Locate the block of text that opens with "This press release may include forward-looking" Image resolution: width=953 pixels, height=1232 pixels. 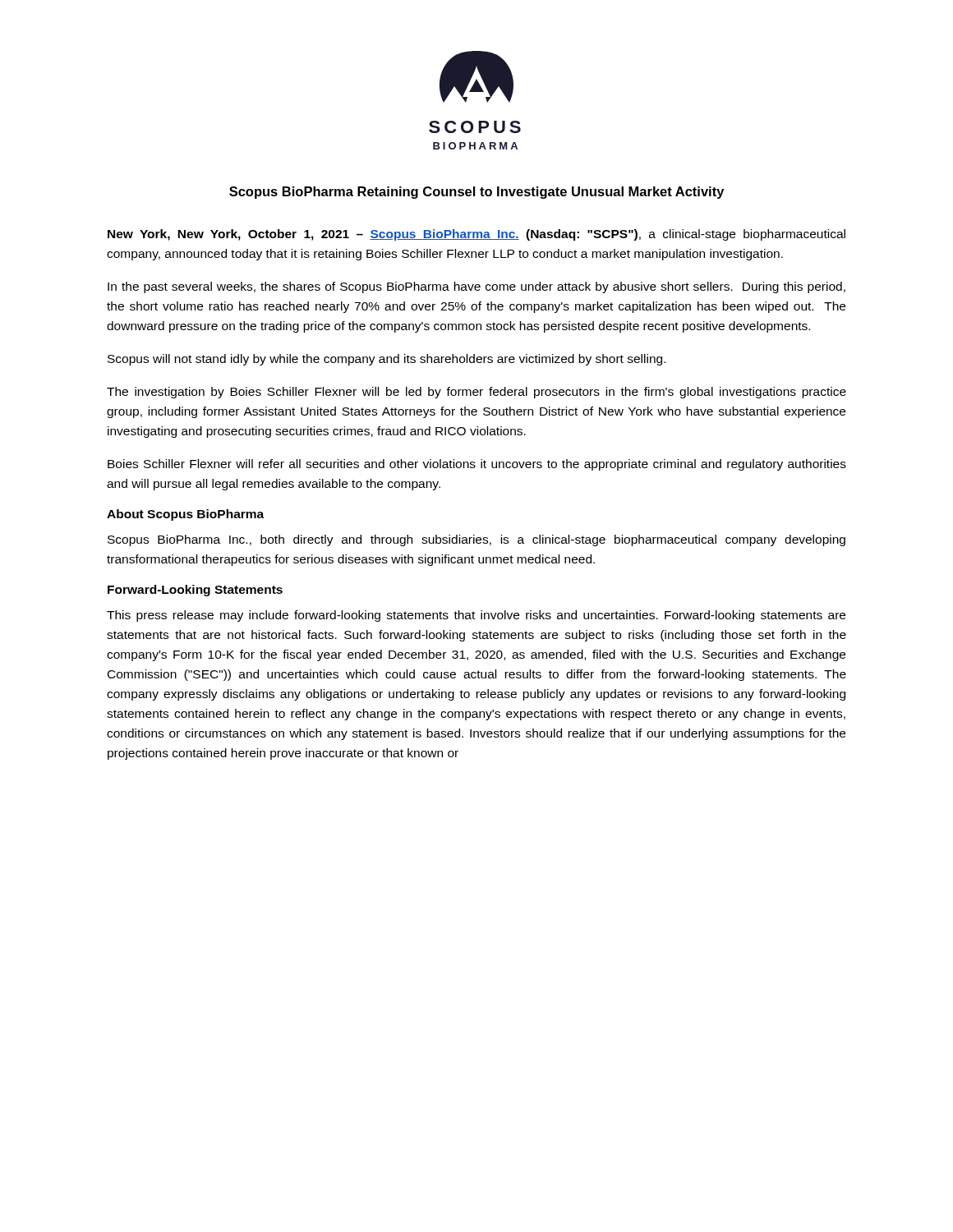pyautogui.click(x=476, y=684)
